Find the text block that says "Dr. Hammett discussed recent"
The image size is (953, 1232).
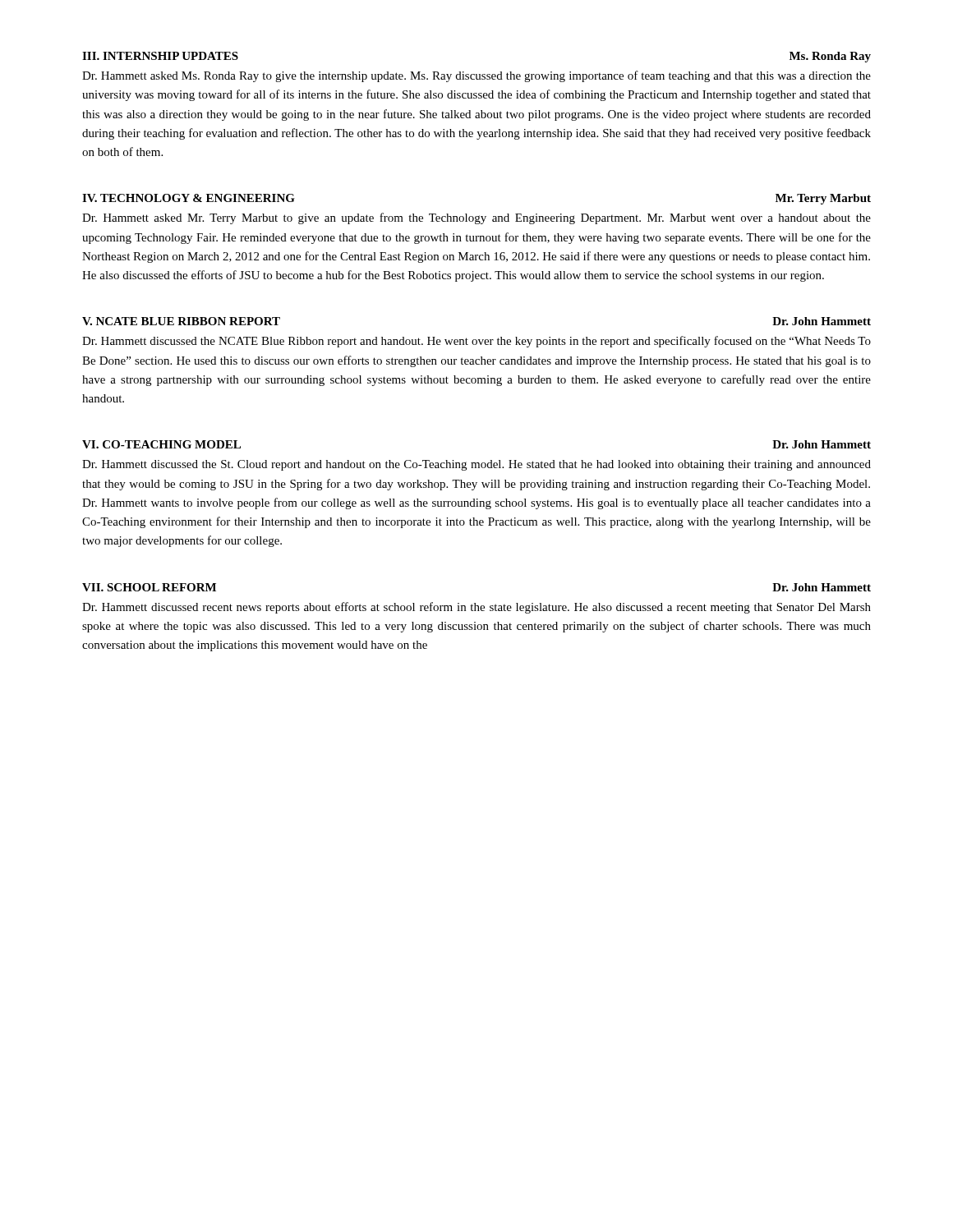(x=476, y=626)
